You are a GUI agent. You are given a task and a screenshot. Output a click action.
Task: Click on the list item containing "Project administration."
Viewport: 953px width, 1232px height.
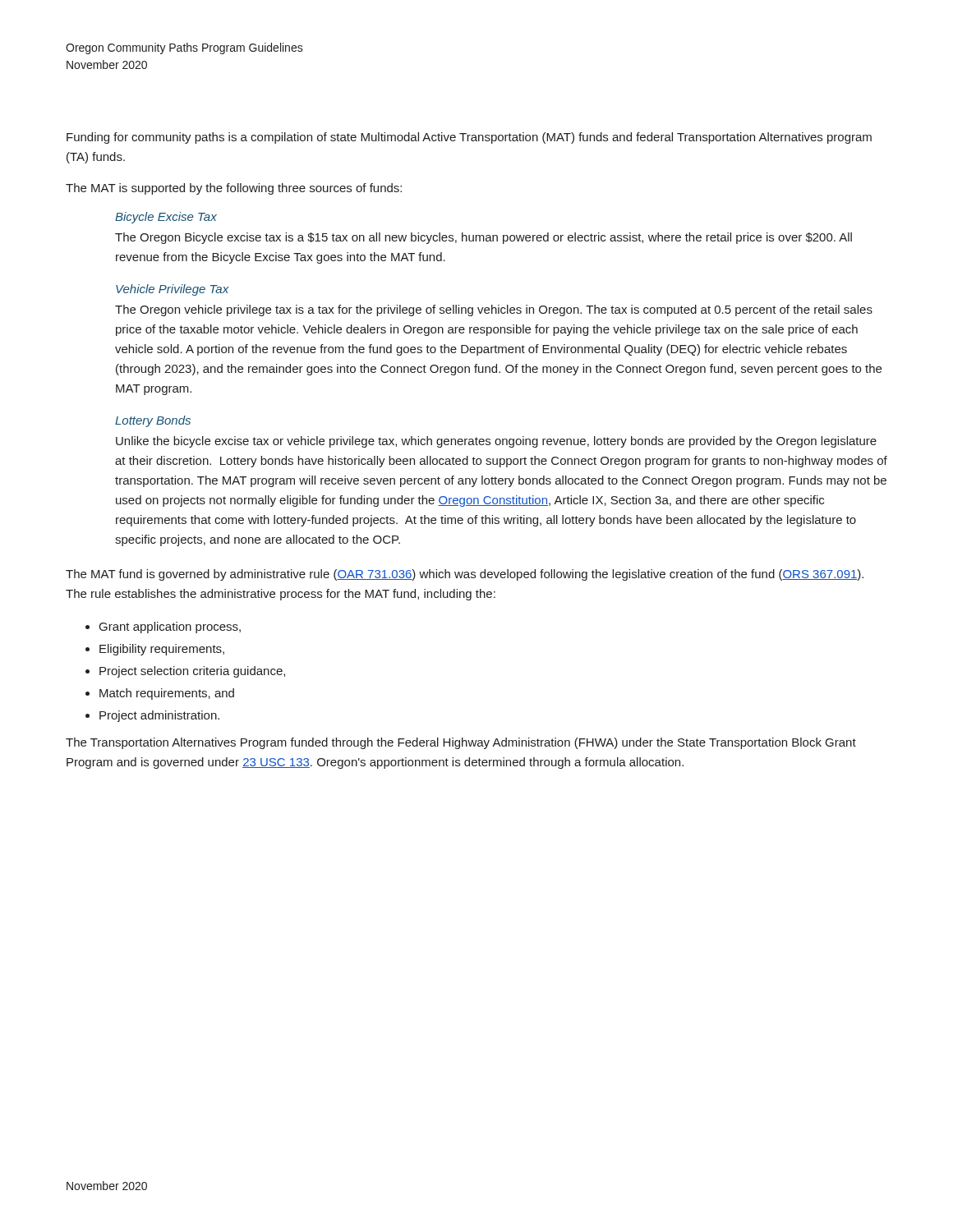pos(160,715)
